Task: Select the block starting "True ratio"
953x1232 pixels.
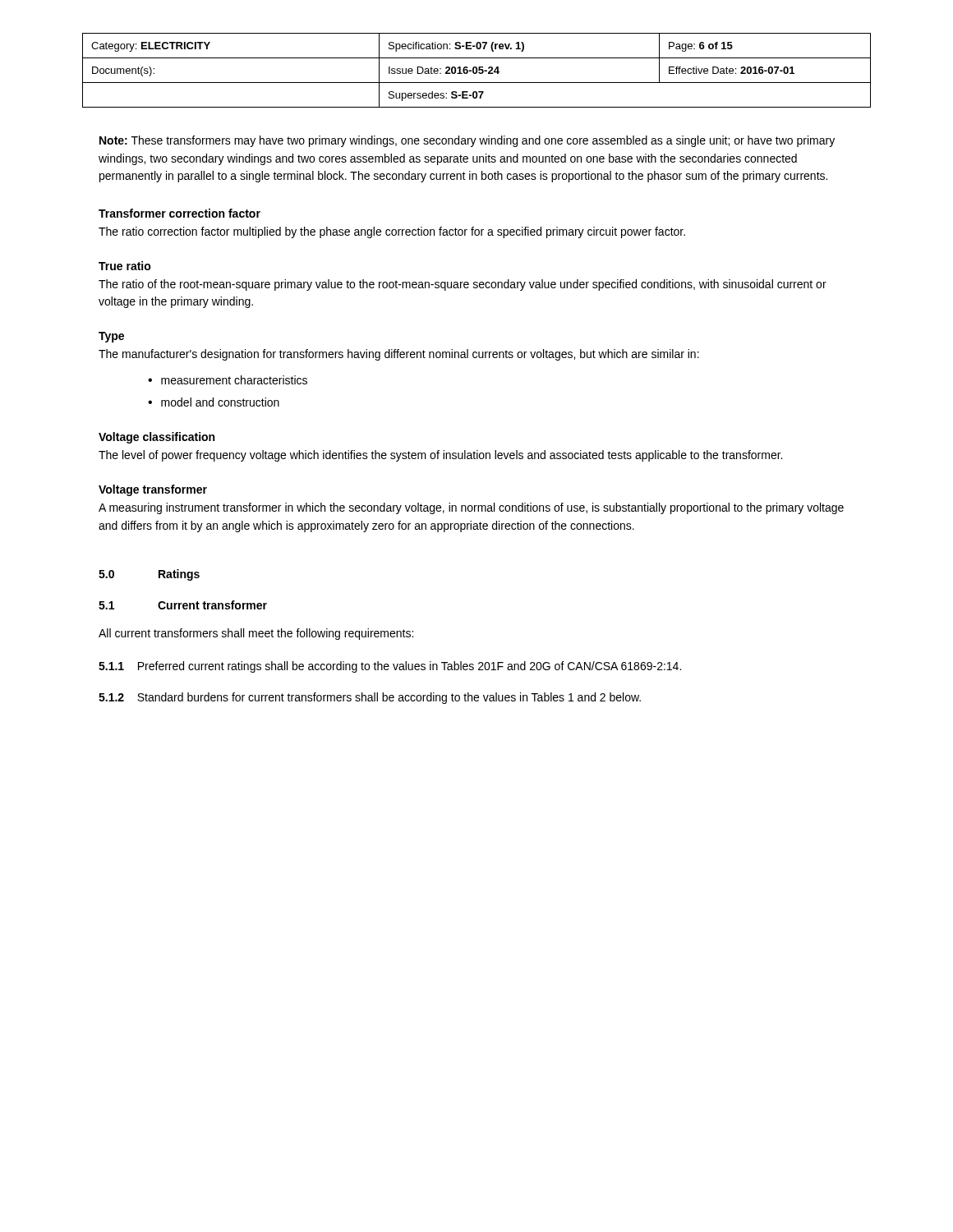Action: (125, 266)
